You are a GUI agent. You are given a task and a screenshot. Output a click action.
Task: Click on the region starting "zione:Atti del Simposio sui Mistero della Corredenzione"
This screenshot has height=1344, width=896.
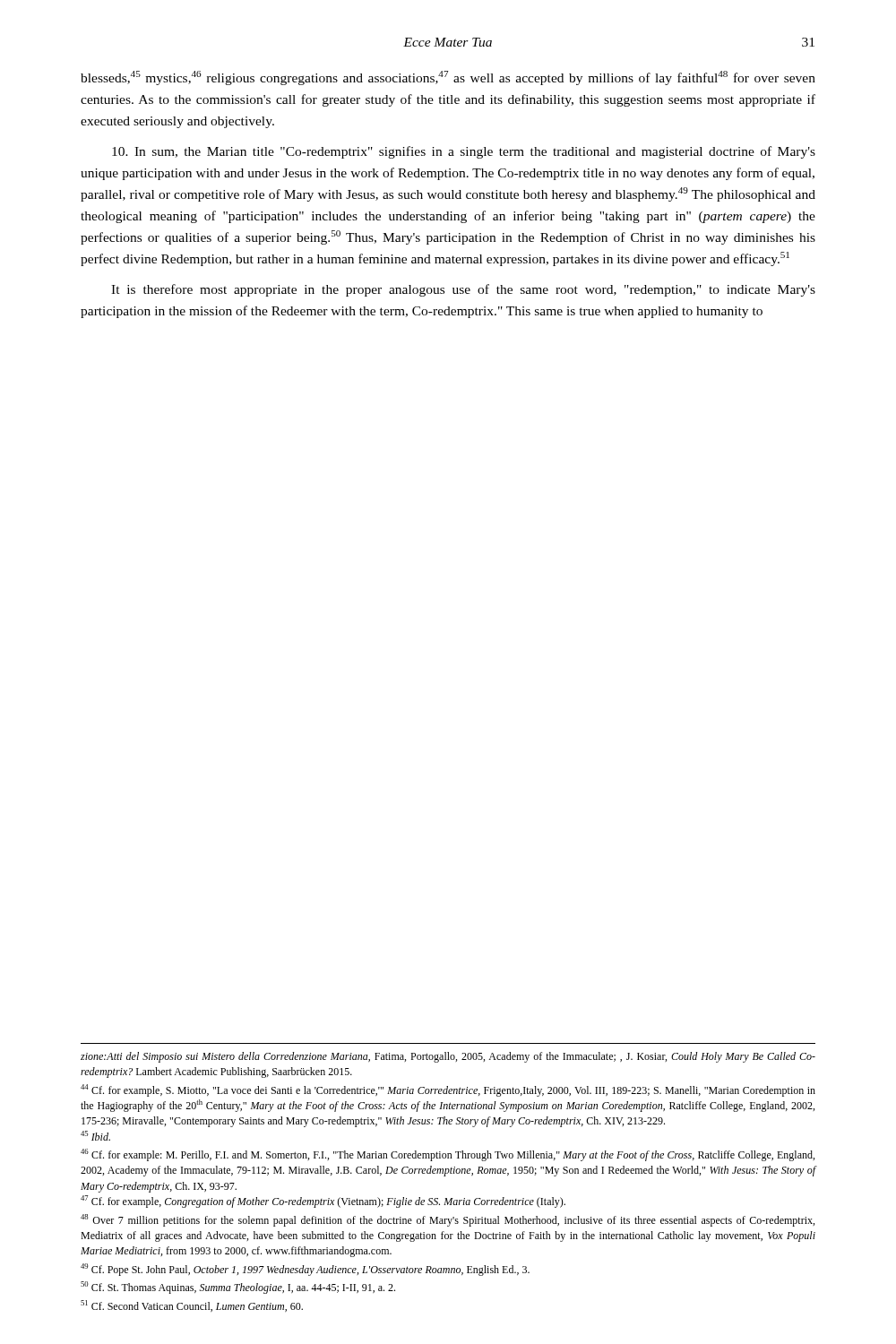point(448,1064)
